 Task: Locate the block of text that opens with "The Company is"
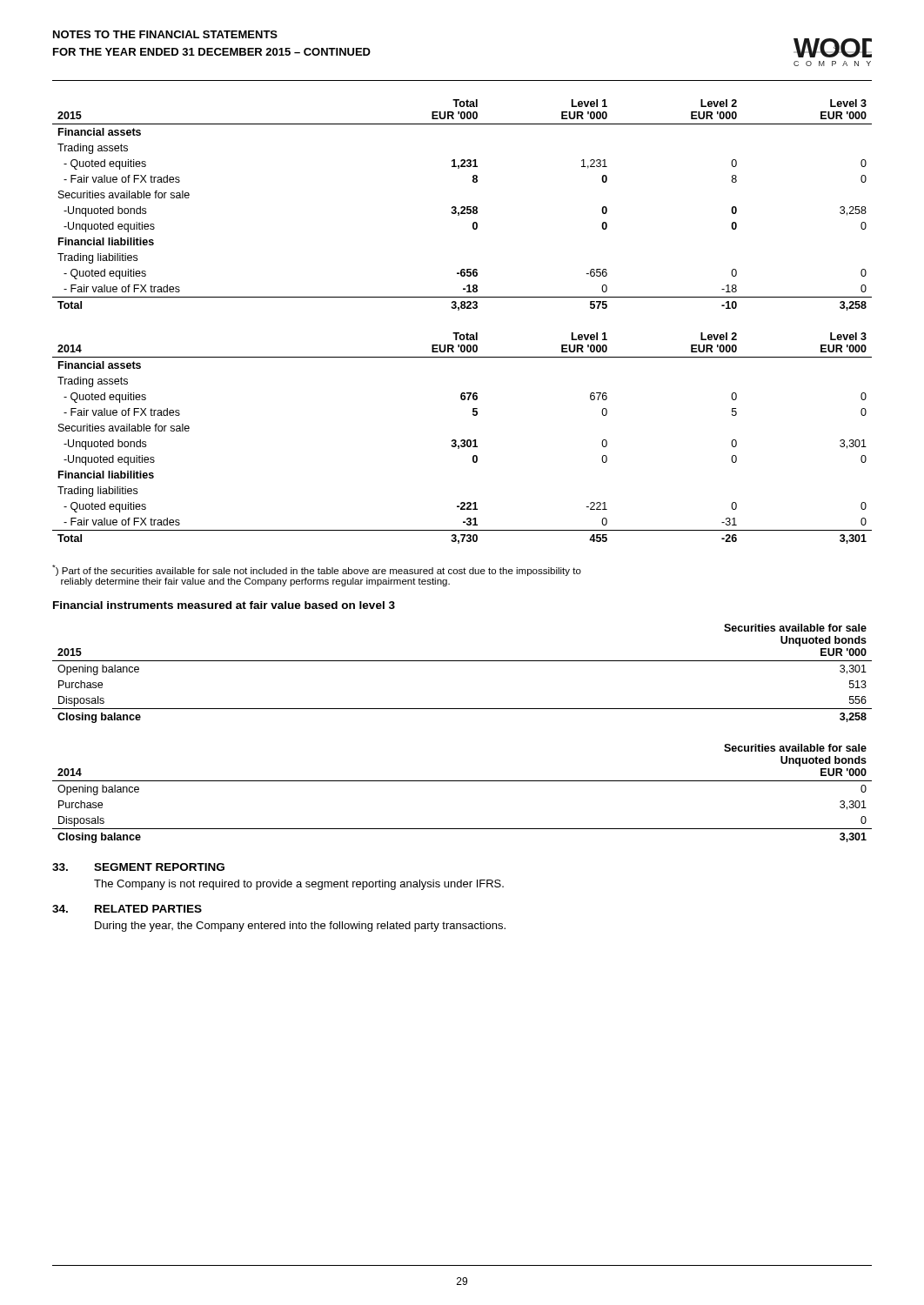point(299,883)
